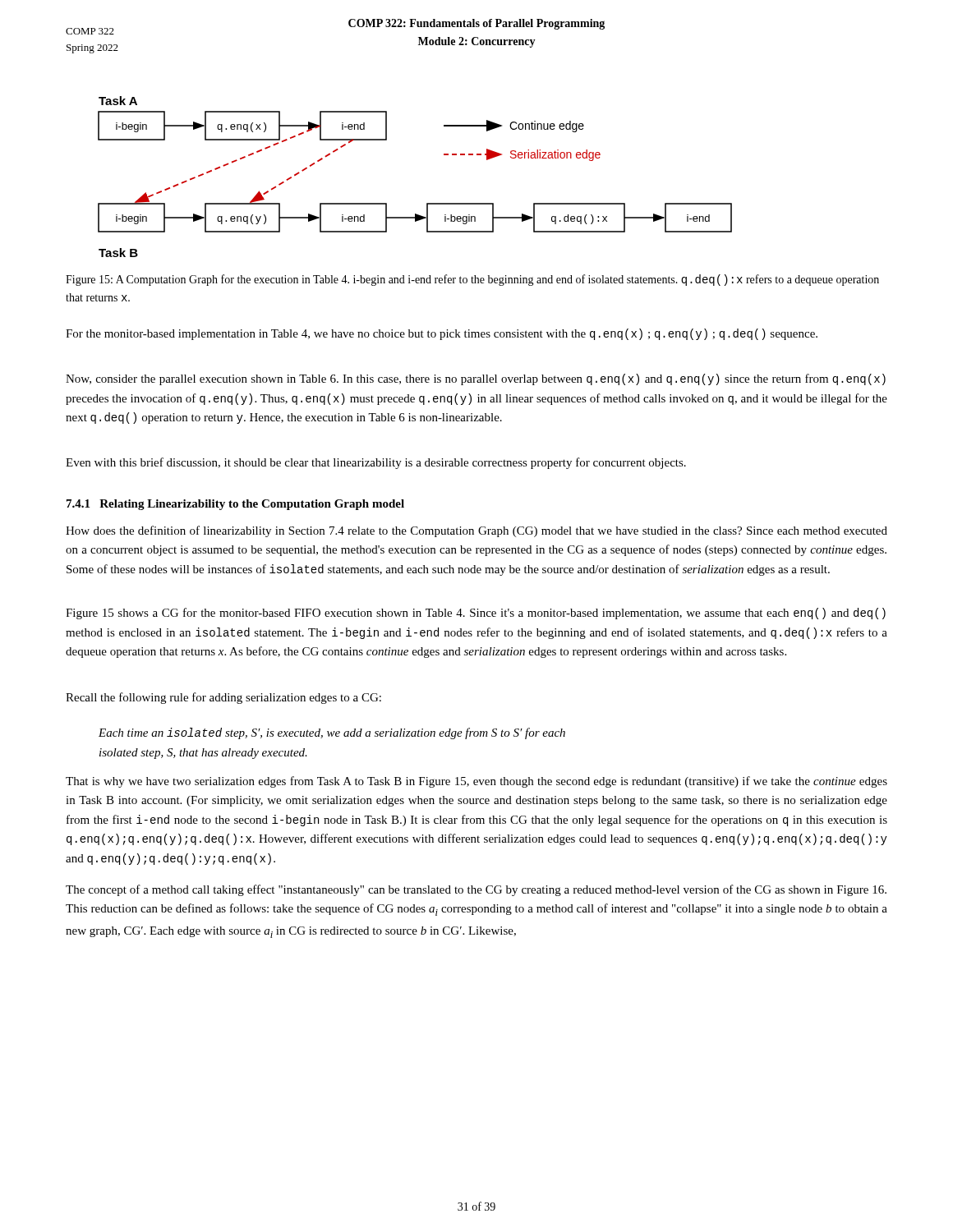Locate the block of text that opens with "Recall the following rule"
The image size is (953, 1232).
point(224,697)
